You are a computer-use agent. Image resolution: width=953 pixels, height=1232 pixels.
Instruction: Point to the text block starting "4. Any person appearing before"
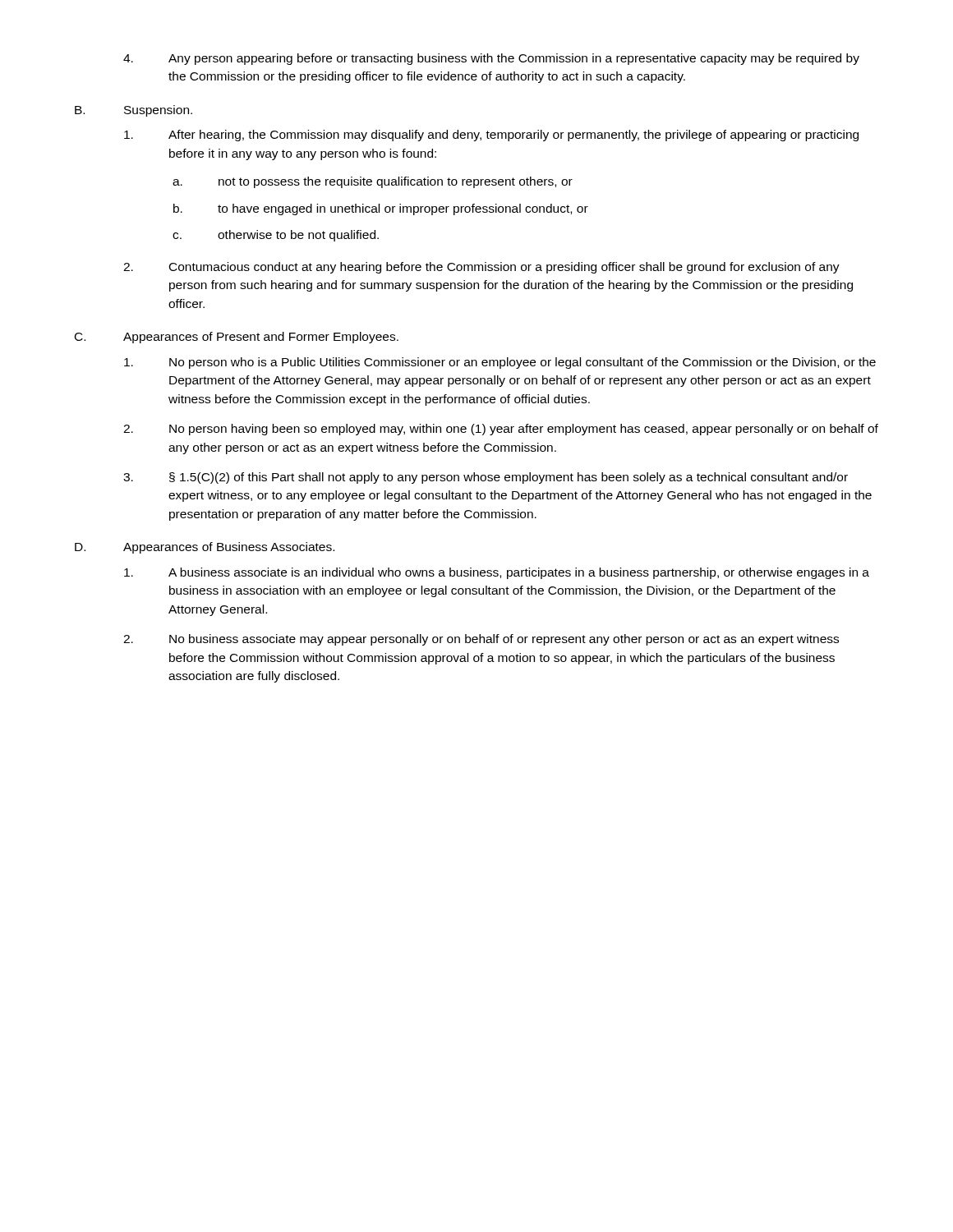point(501,68)
